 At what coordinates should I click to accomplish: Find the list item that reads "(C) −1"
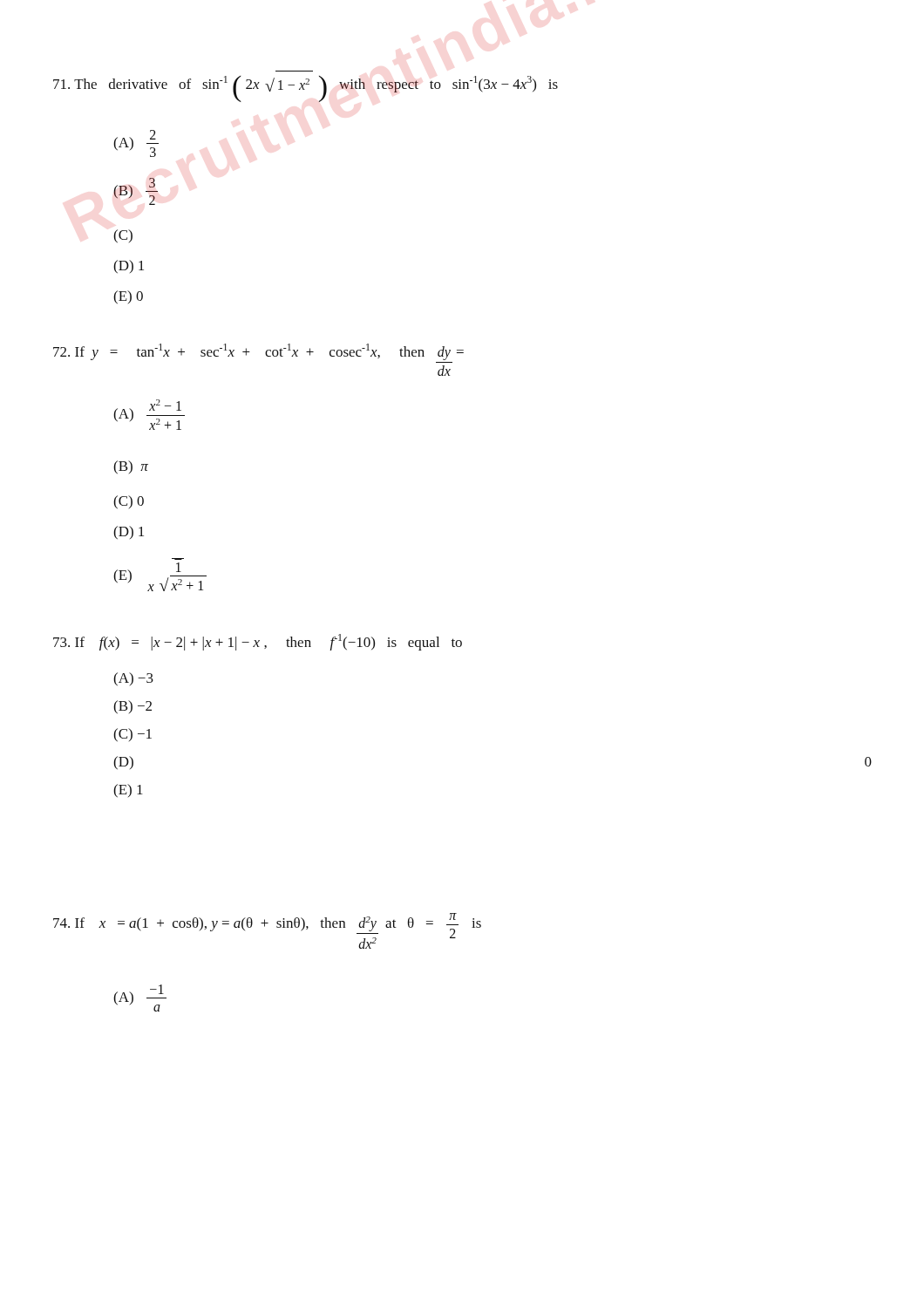[x=133, y=734]
